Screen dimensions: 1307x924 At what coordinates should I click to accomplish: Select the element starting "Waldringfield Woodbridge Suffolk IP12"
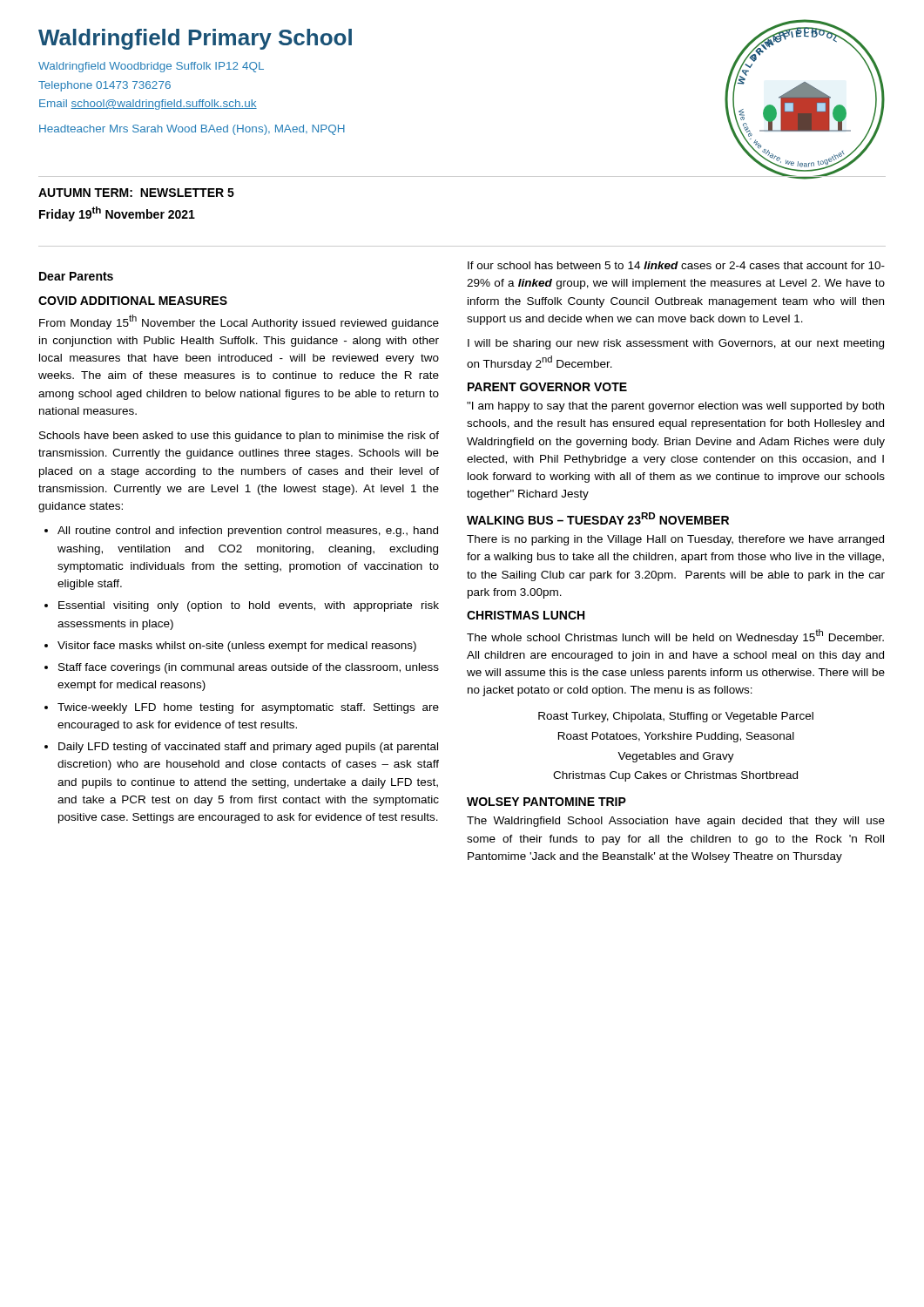[x=148, y=84]
